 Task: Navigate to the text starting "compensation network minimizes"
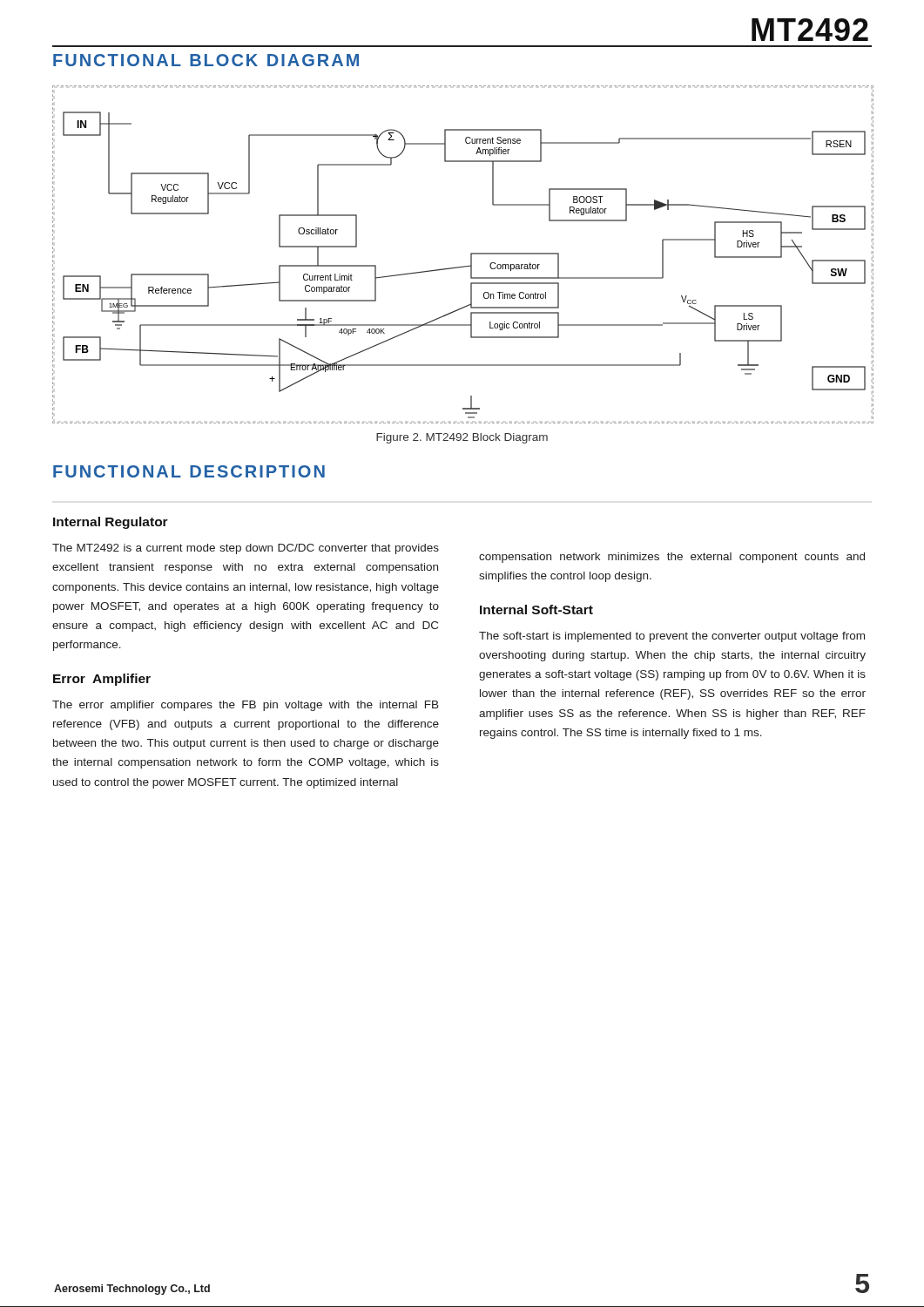click(x=672, y=550)
